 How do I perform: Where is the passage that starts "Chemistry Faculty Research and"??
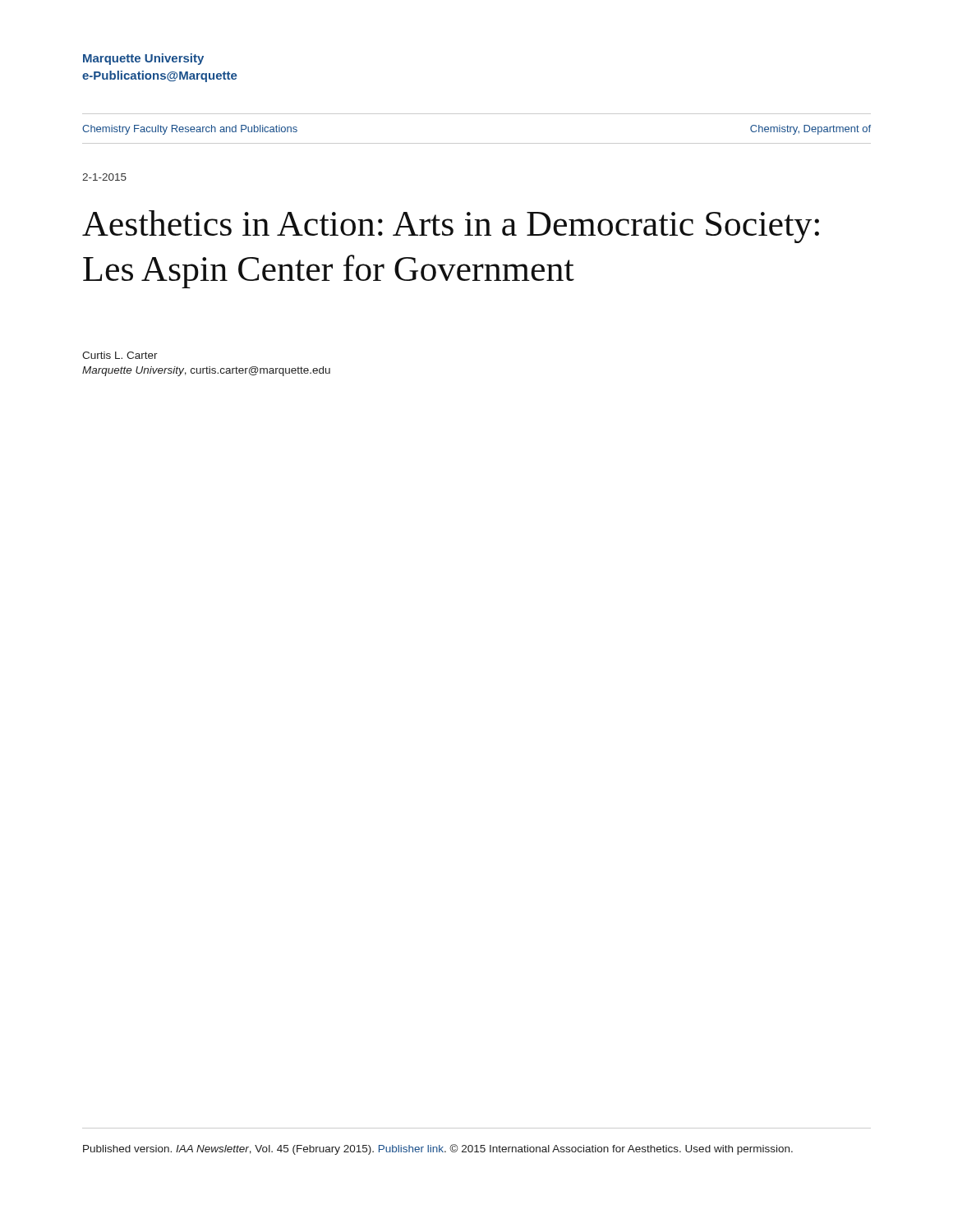(187, 129)
